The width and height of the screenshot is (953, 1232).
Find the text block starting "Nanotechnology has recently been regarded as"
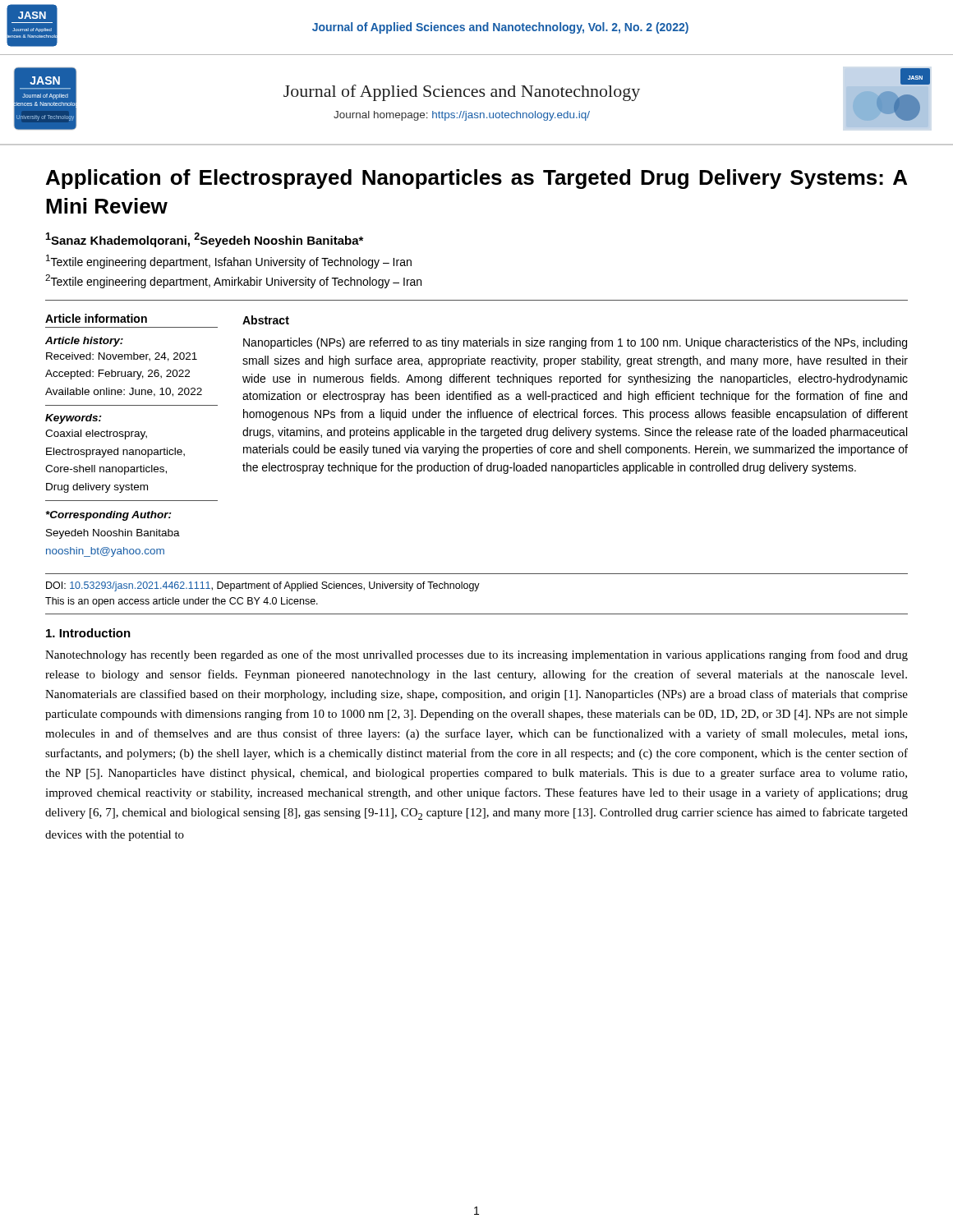[476, 744]
